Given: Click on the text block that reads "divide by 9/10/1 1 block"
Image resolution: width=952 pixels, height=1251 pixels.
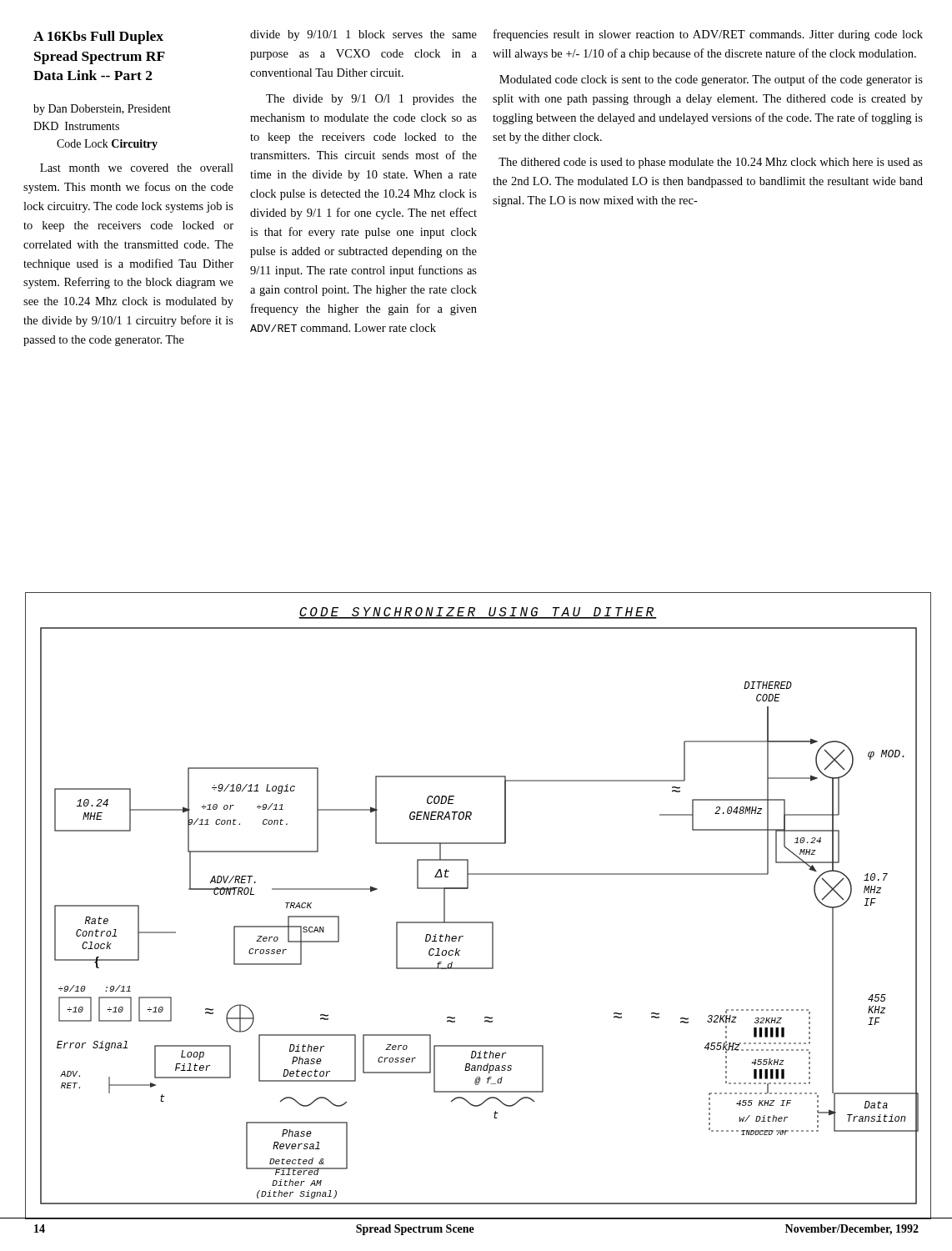Looking at the screenshot, I should (363, 181).
